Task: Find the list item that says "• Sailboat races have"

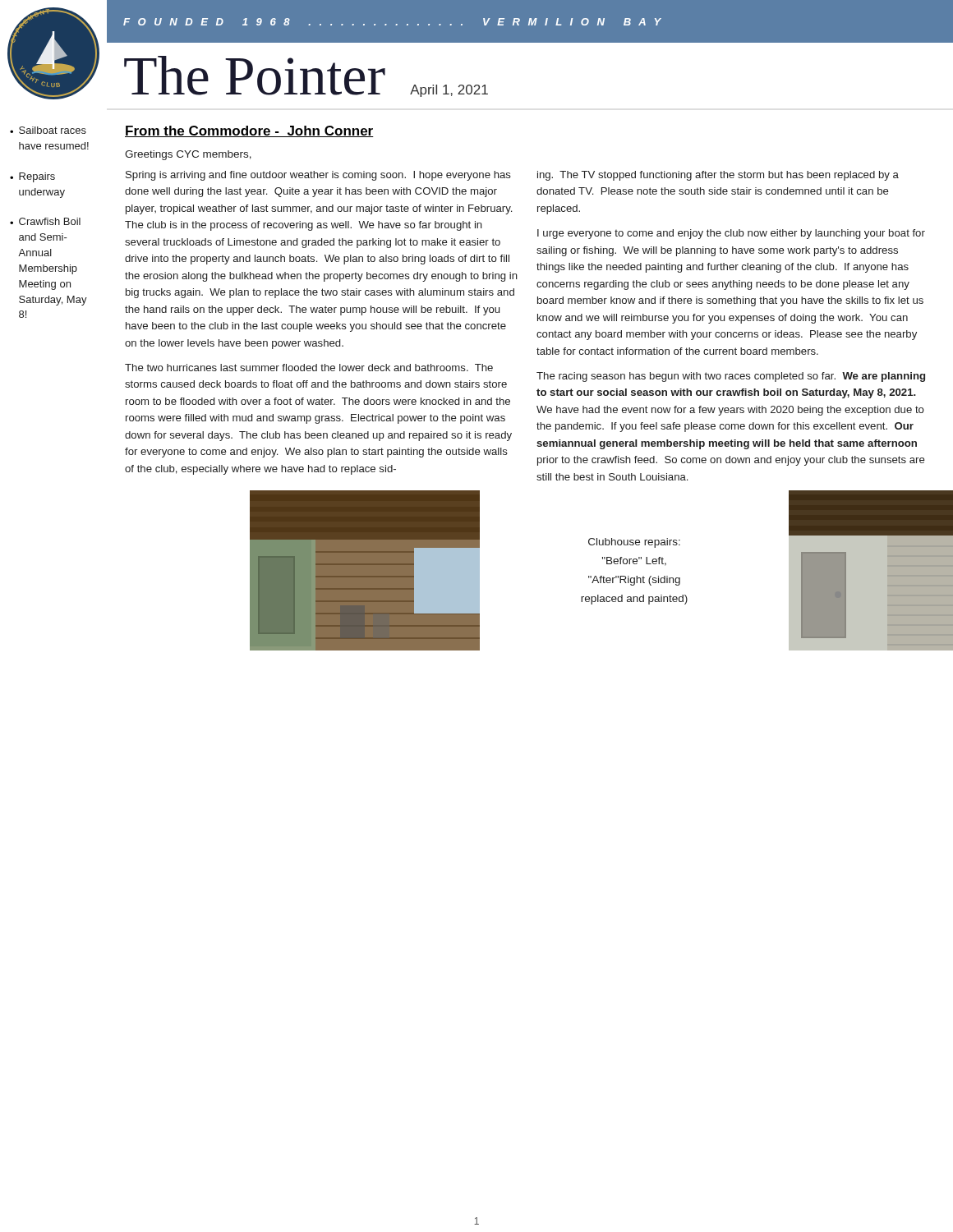Action: (x=53, y=139)
